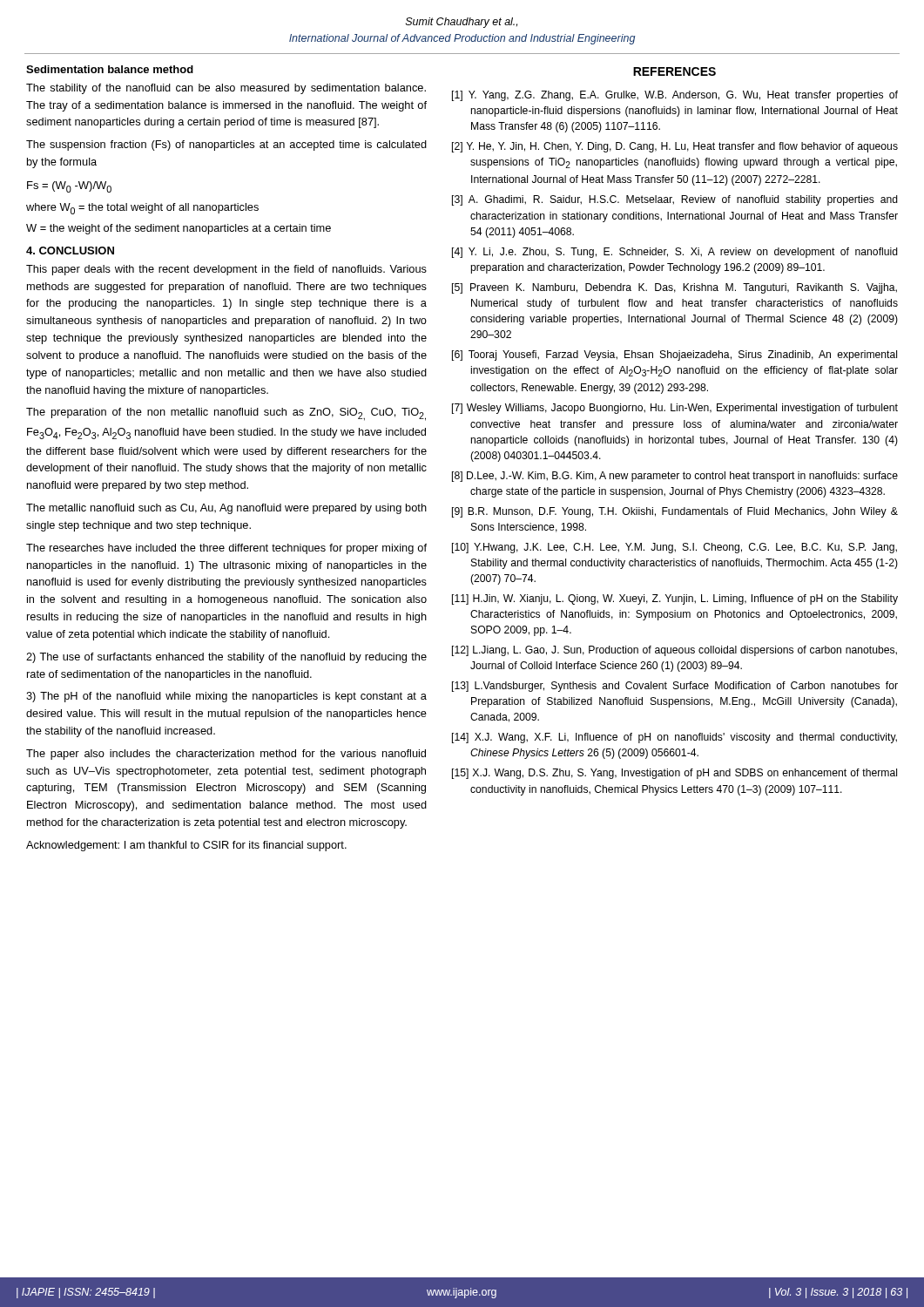Image resolution: width=924 pixels, height=1307 pixels.
Task: Find the block starting "[10] Y.Hwang, J.K."
Action: pos(674,563)
